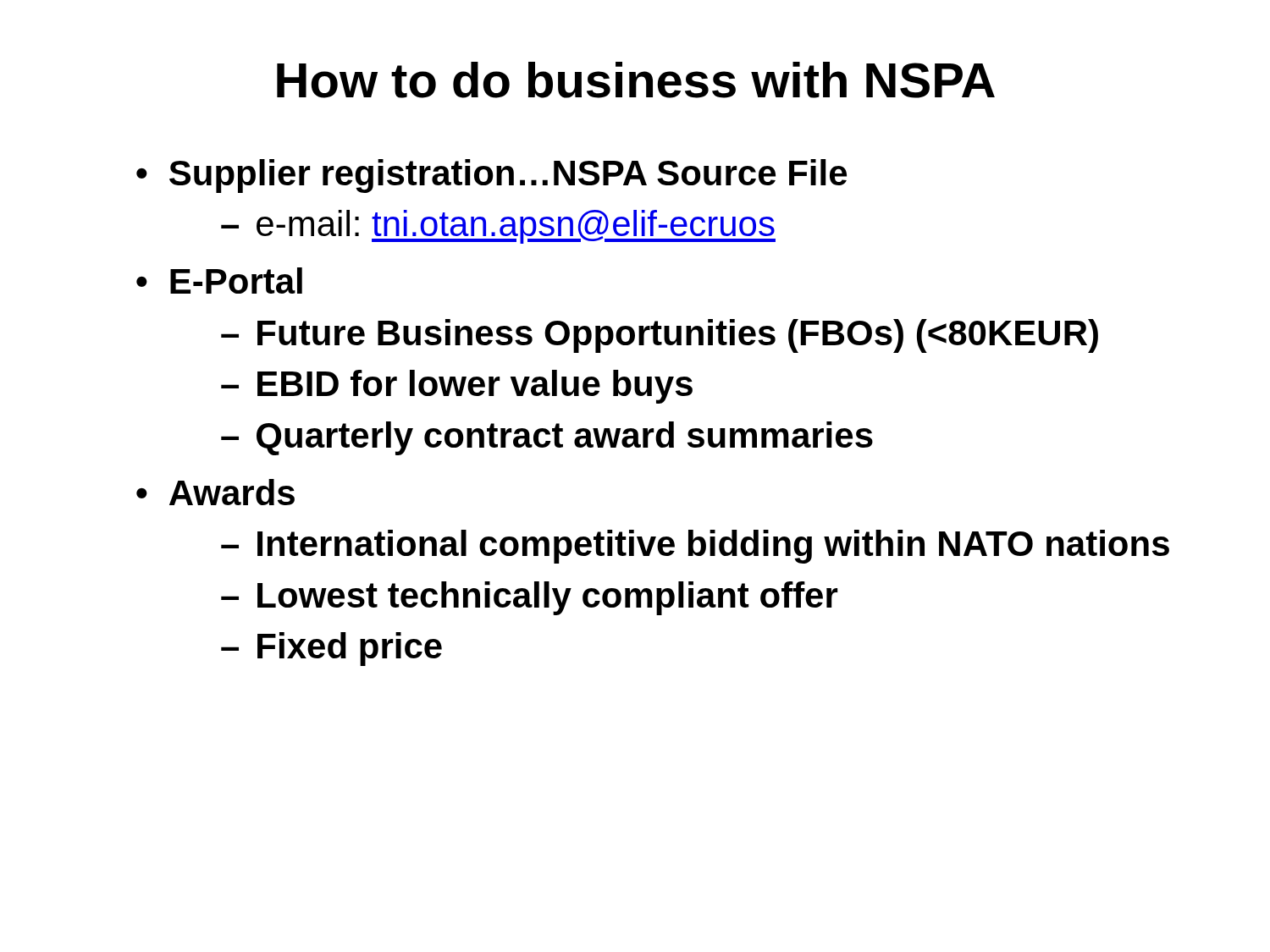Viewport: 1270px width, 952px height.
Task: Find the text starting "– International competitive bidding within NATO nations"
Action: pos(695,545)
